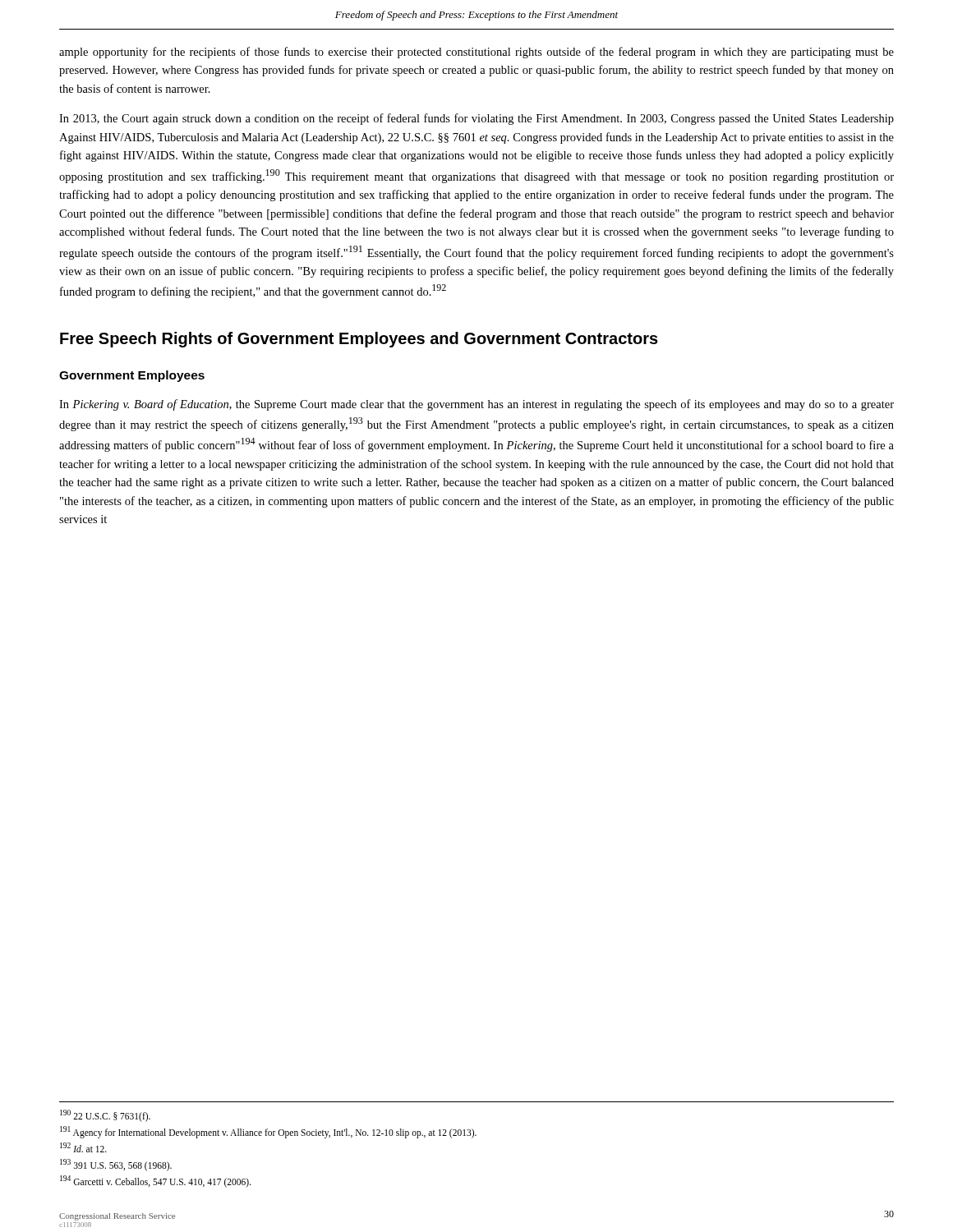Point to the passage starting "193 391 U.S. 563, 568 (1968)."
This screenshot has width=953, height=1232.
(x=116, y=1164)
